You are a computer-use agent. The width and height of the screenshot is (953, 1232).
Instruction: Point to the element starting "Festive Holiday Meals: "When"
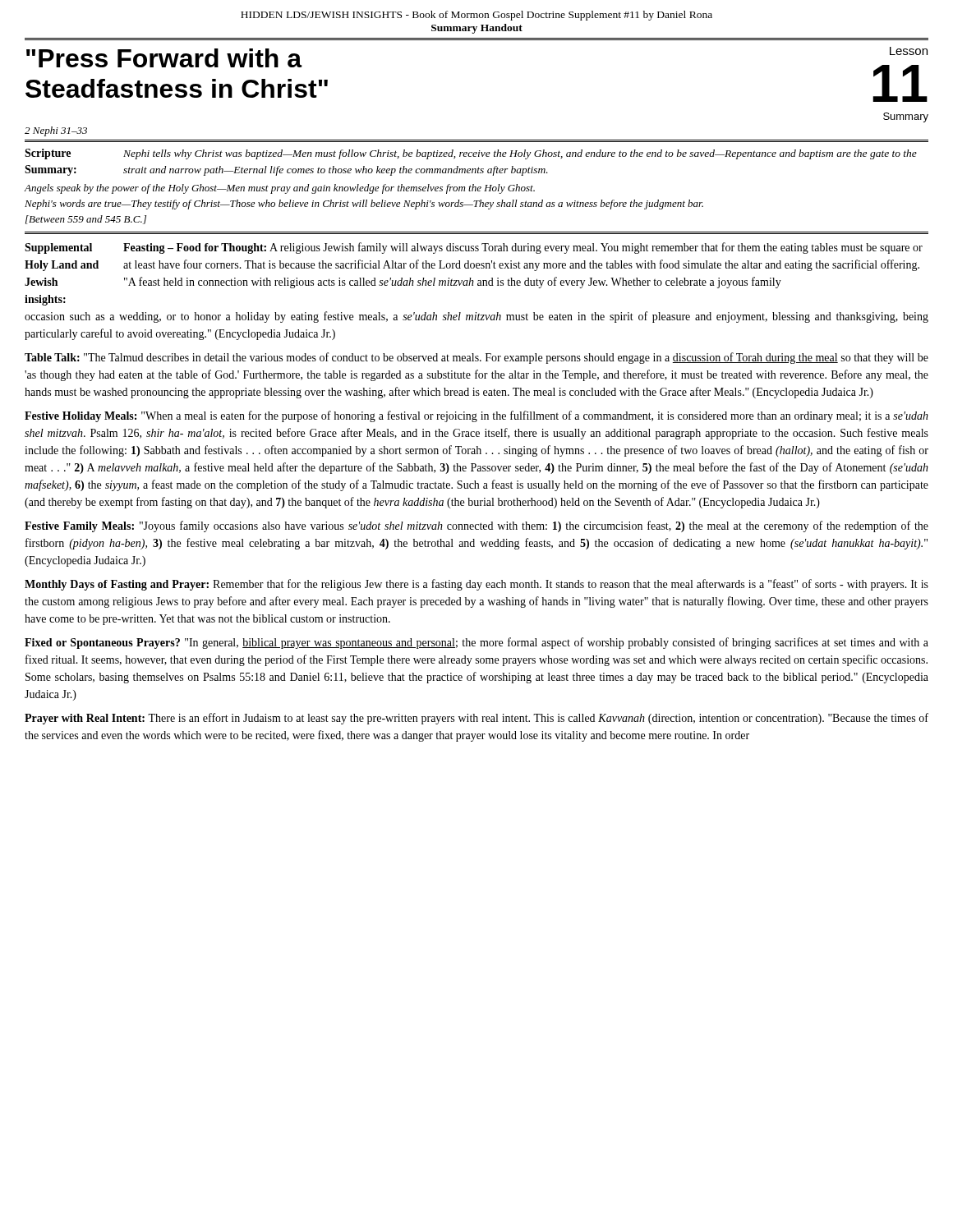click(476, 459)
